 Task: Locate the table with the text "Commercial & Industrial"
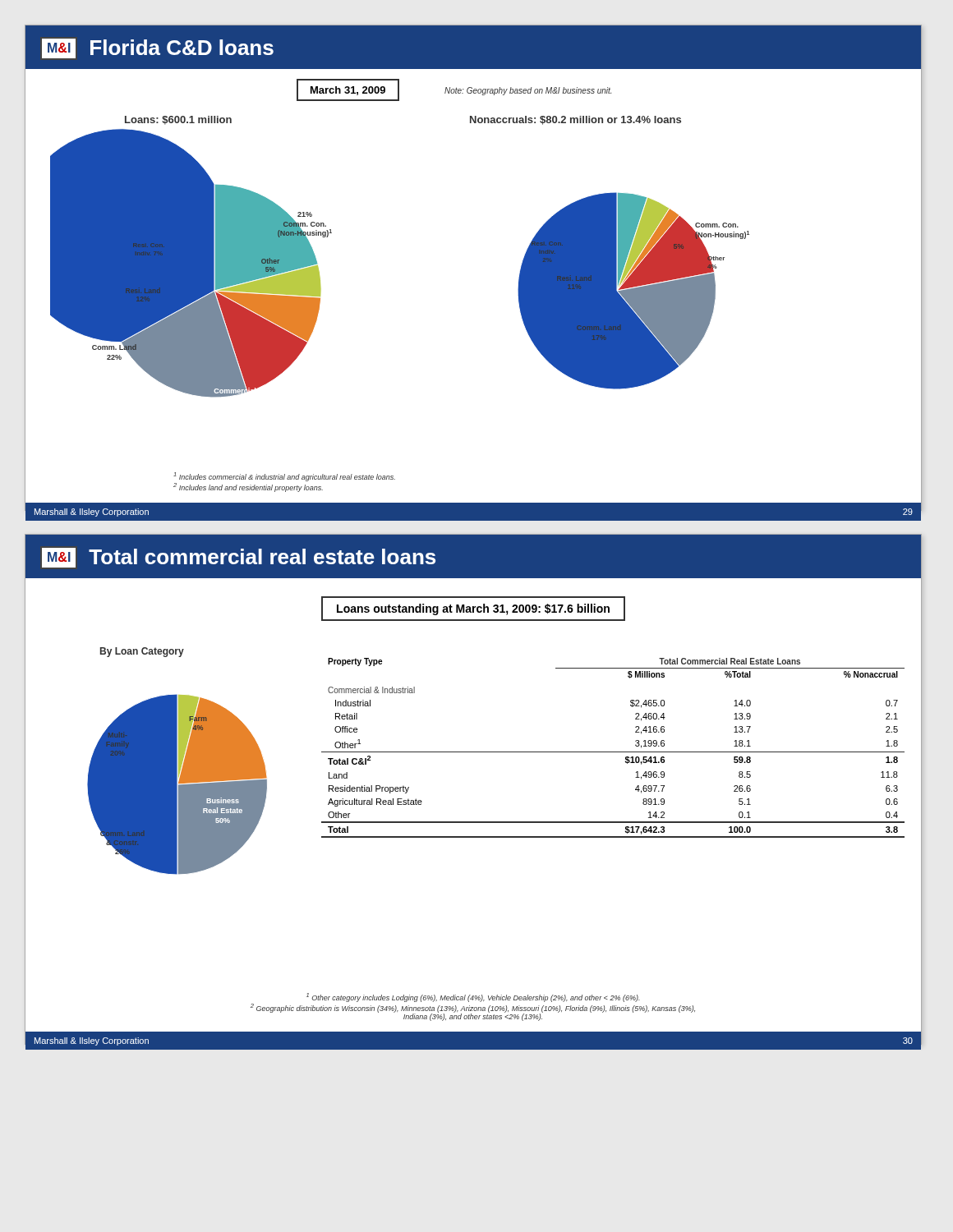point(613,747)
